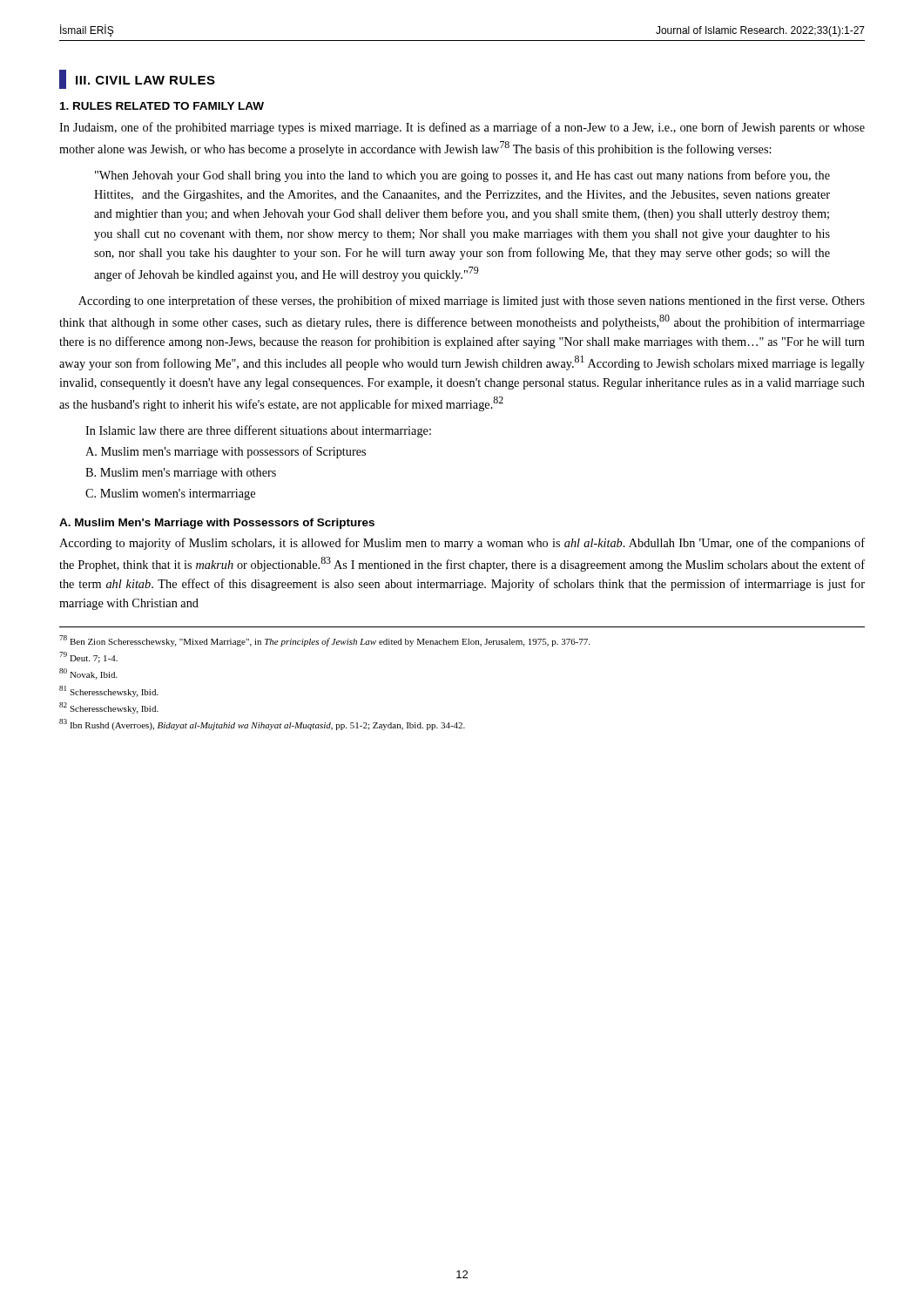Select the text block starting ""When Jehovah your God shall bring you into"
Viewport: 924px width, 1307px height.
tap(462, 225)
